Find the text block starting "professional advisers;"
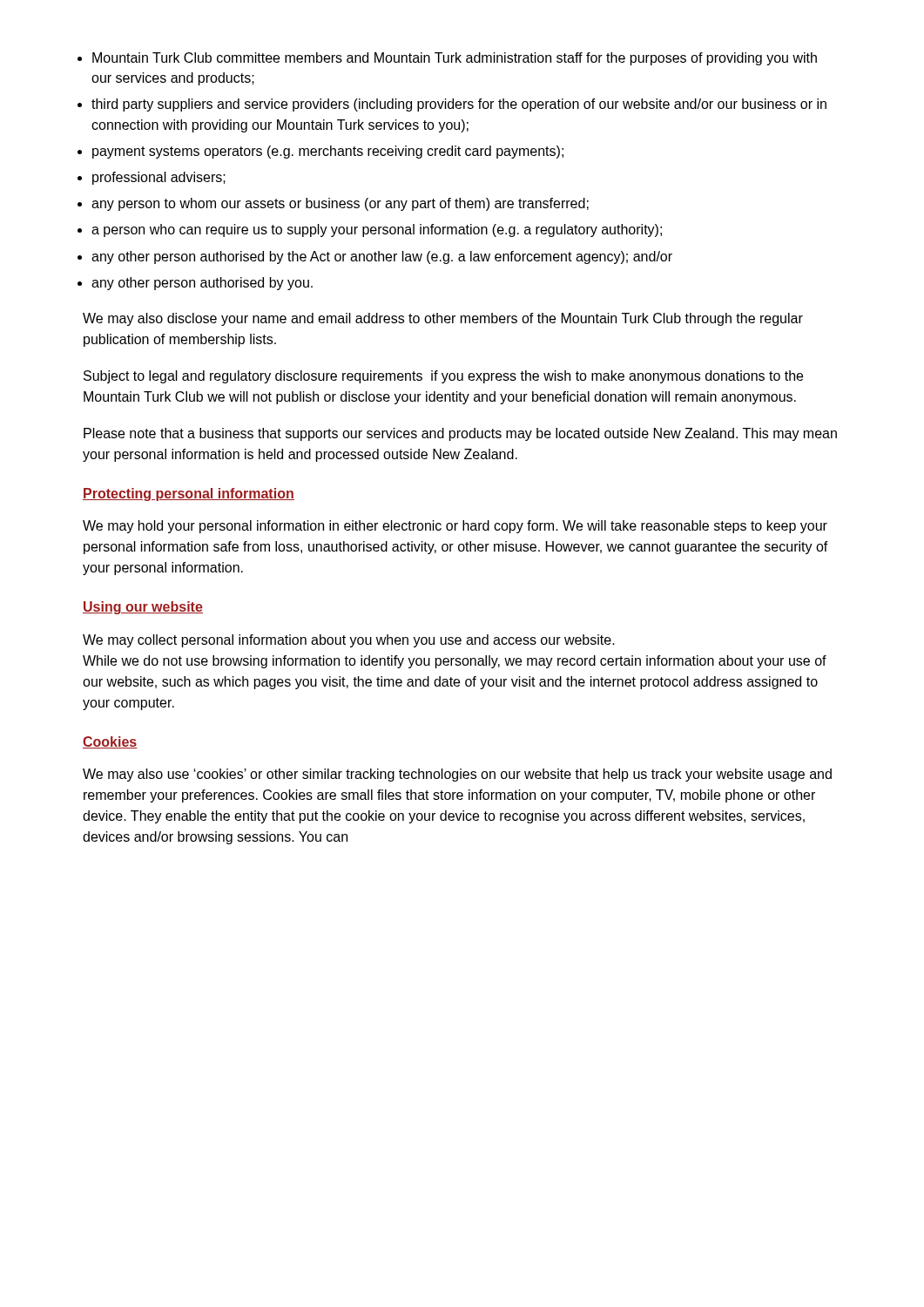 (159, 177)
